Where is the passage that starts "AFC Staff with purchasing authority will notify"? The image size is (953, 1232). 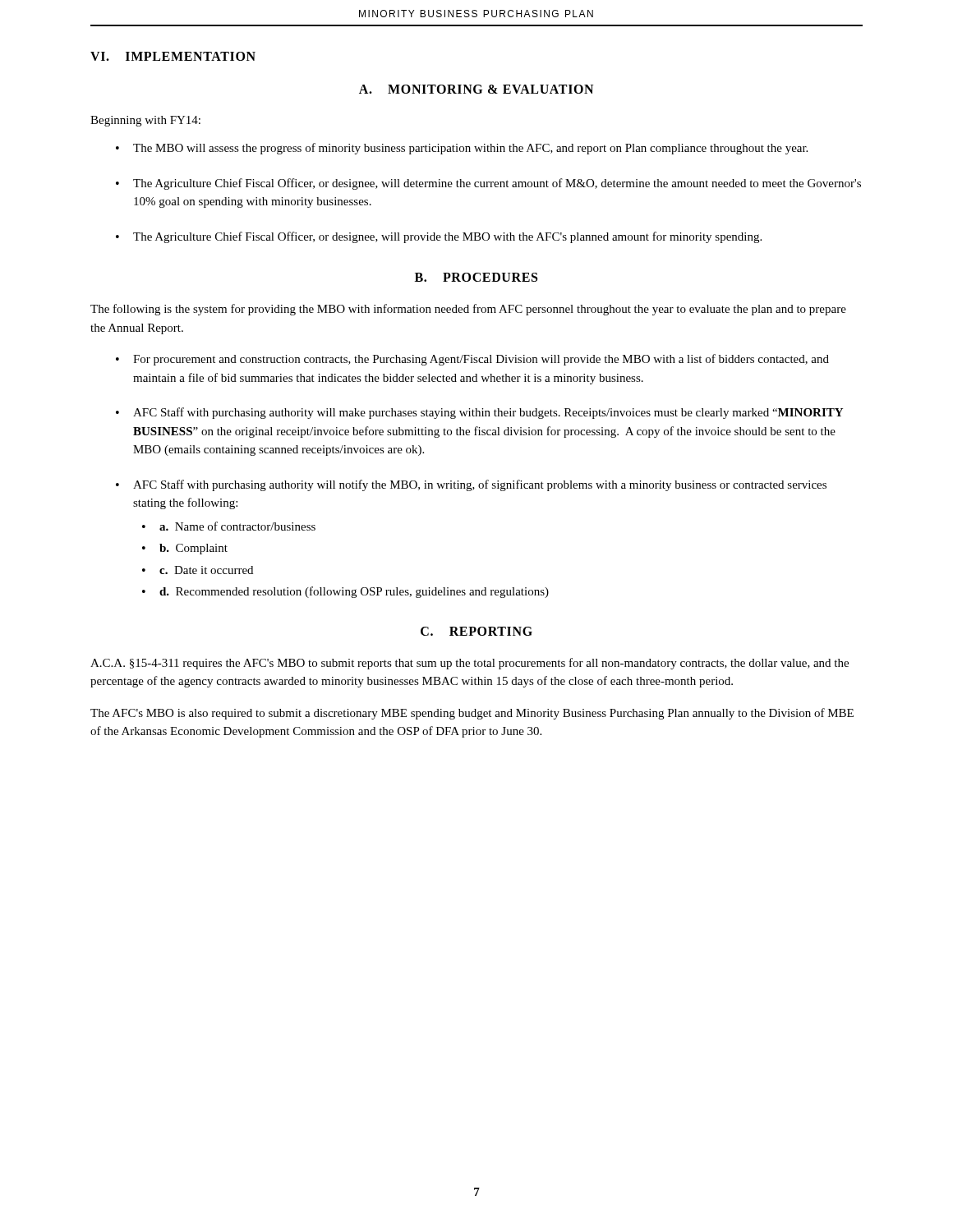(x=471, y=485)
